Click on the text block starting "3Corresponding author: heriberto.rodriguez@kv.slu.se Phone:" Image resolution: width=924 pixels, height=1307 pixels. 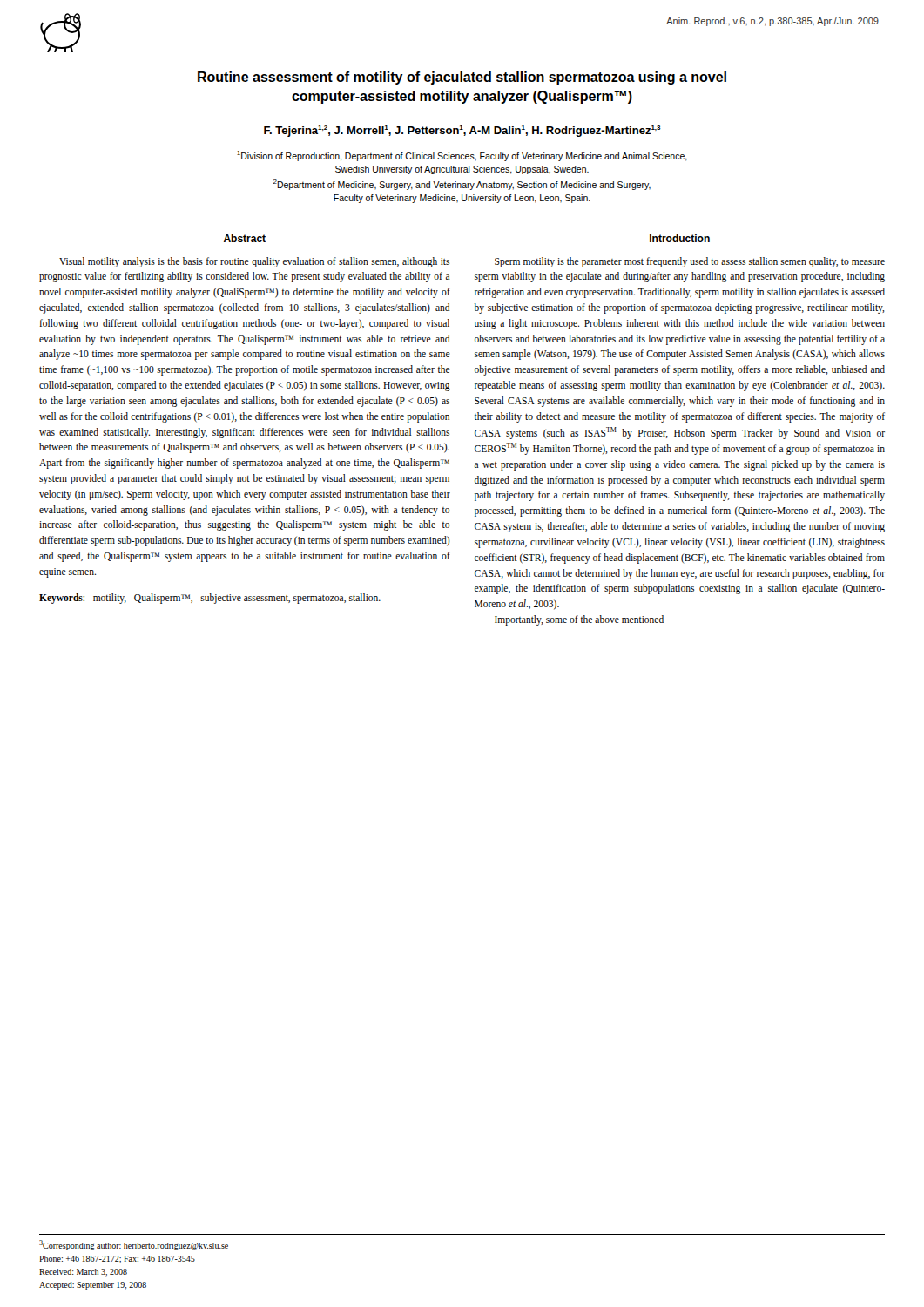(134, 1264)
